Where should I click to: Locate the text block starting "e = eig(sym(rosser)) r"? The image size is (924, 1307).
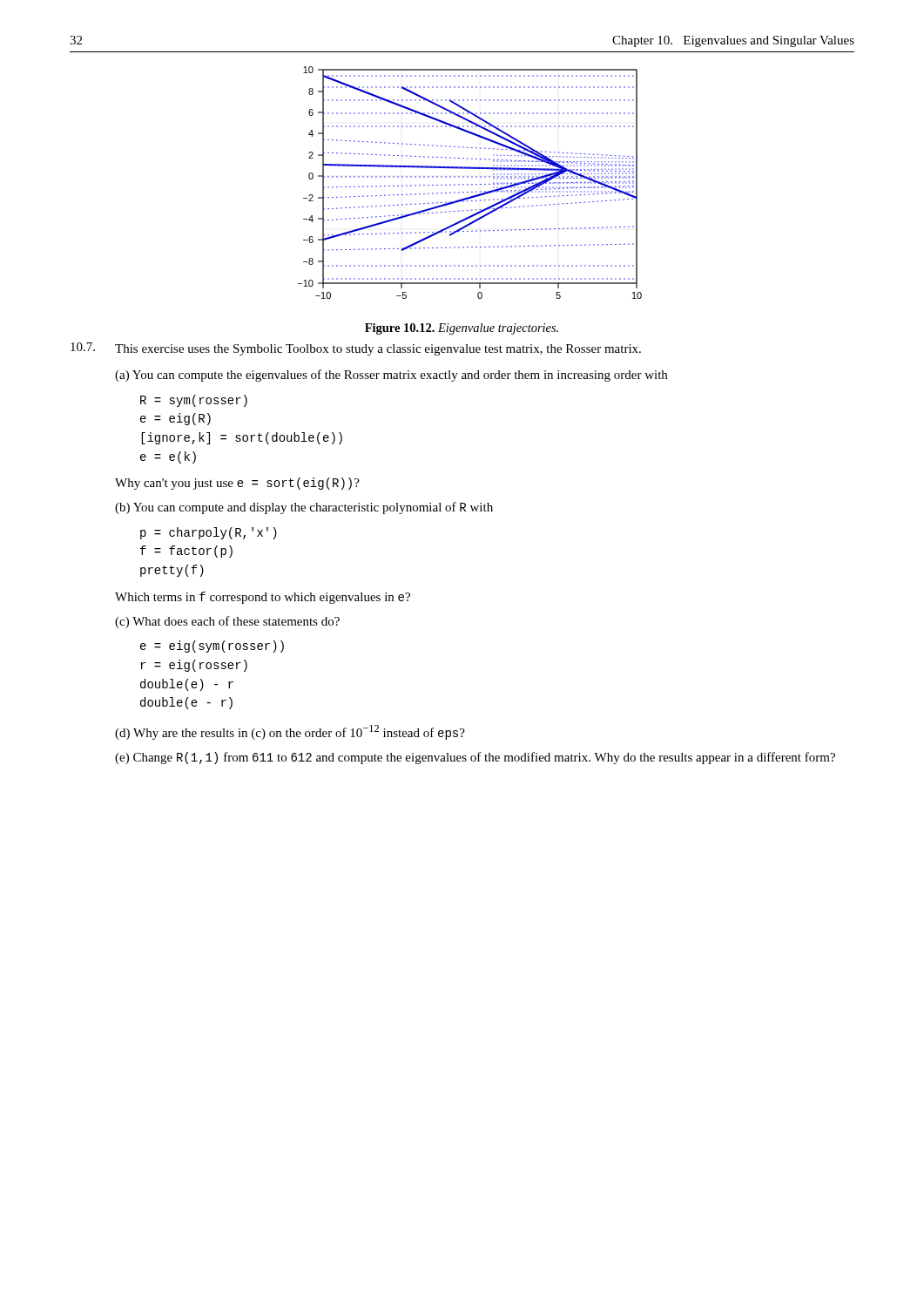point(213,675)
